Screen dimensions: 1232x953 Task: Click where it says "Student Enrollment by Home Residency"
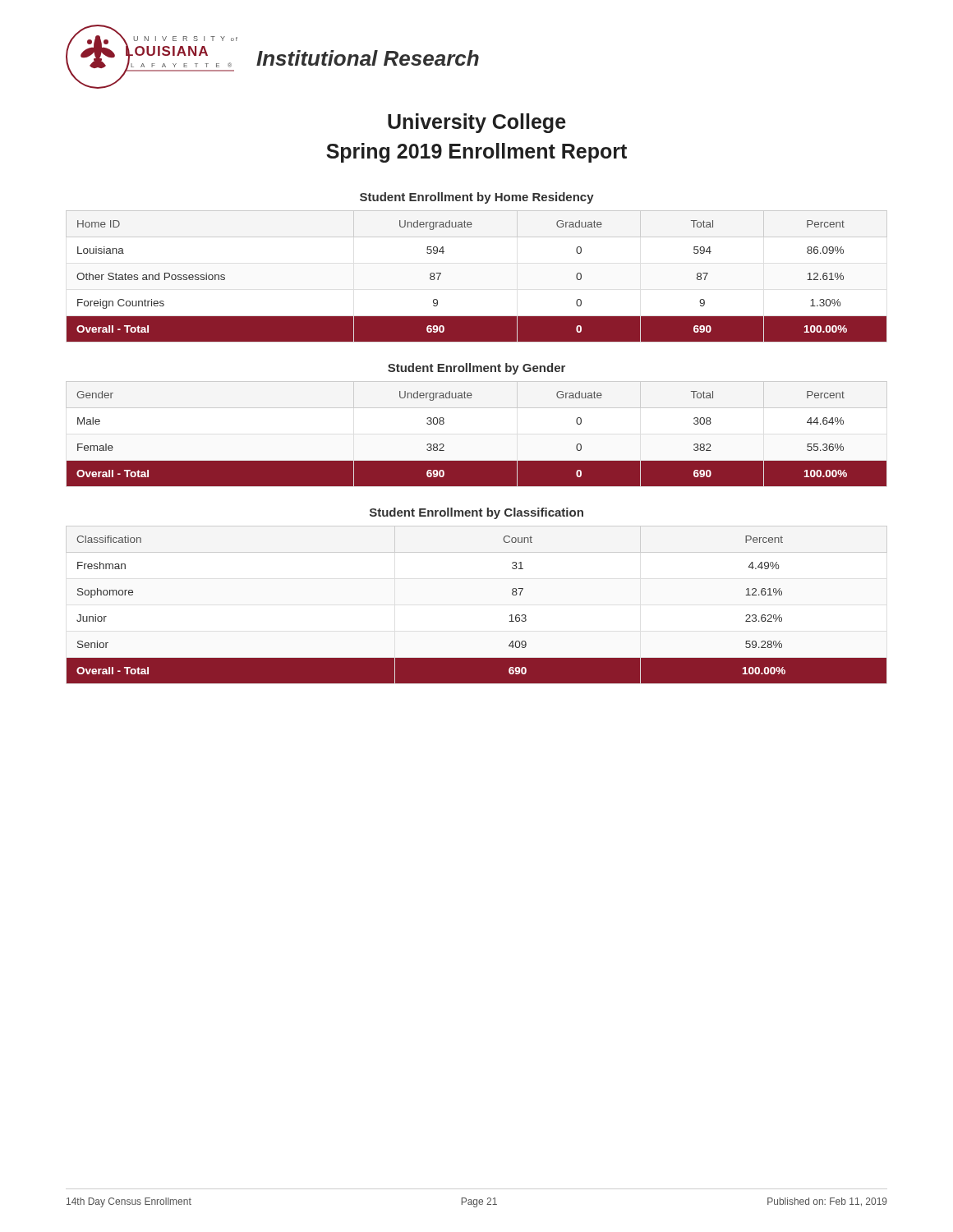(x=476, y=196)
